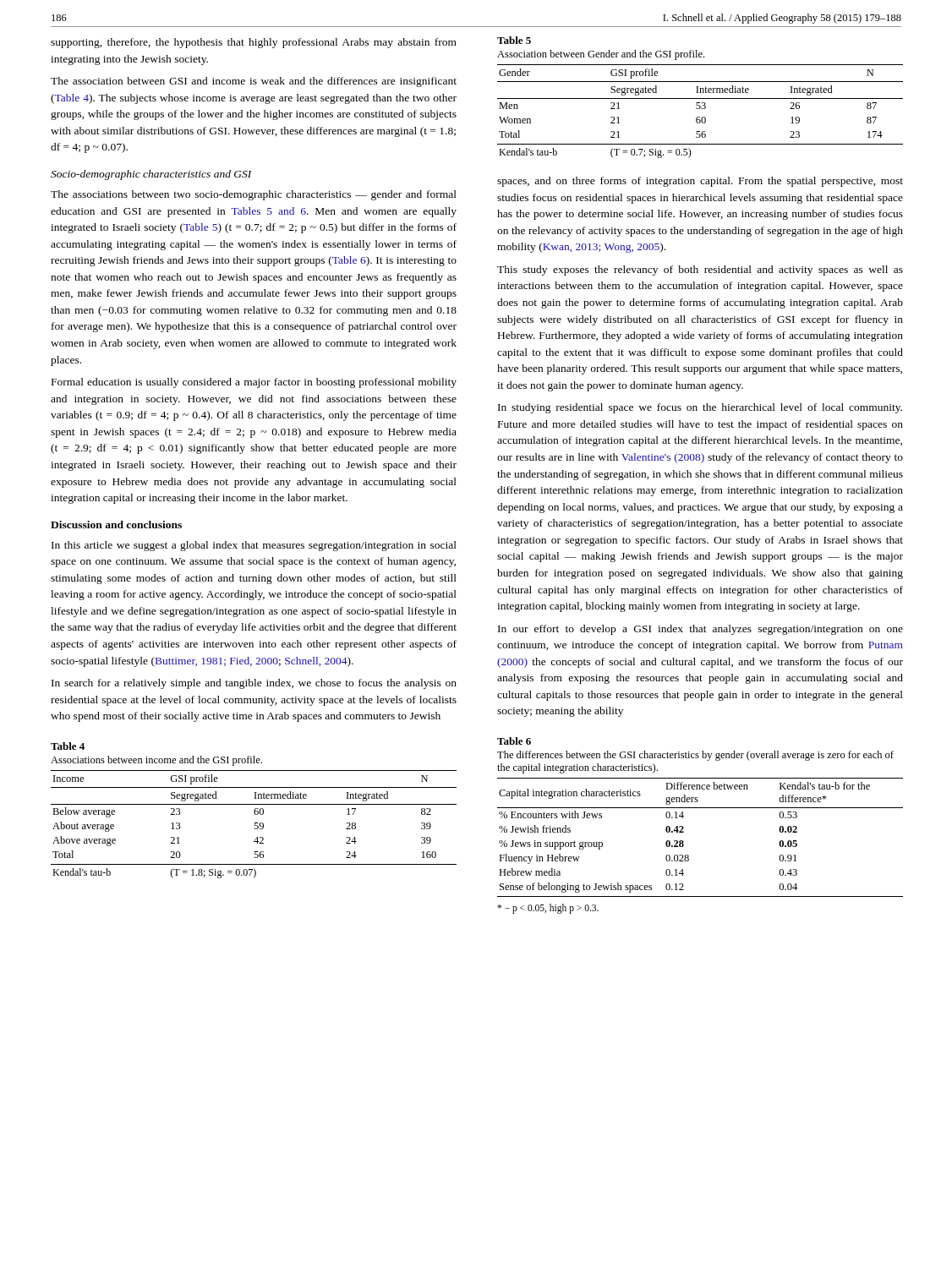Locate the text starting "In search for a relatively simple and tangible"

click(x=254, y=699)
